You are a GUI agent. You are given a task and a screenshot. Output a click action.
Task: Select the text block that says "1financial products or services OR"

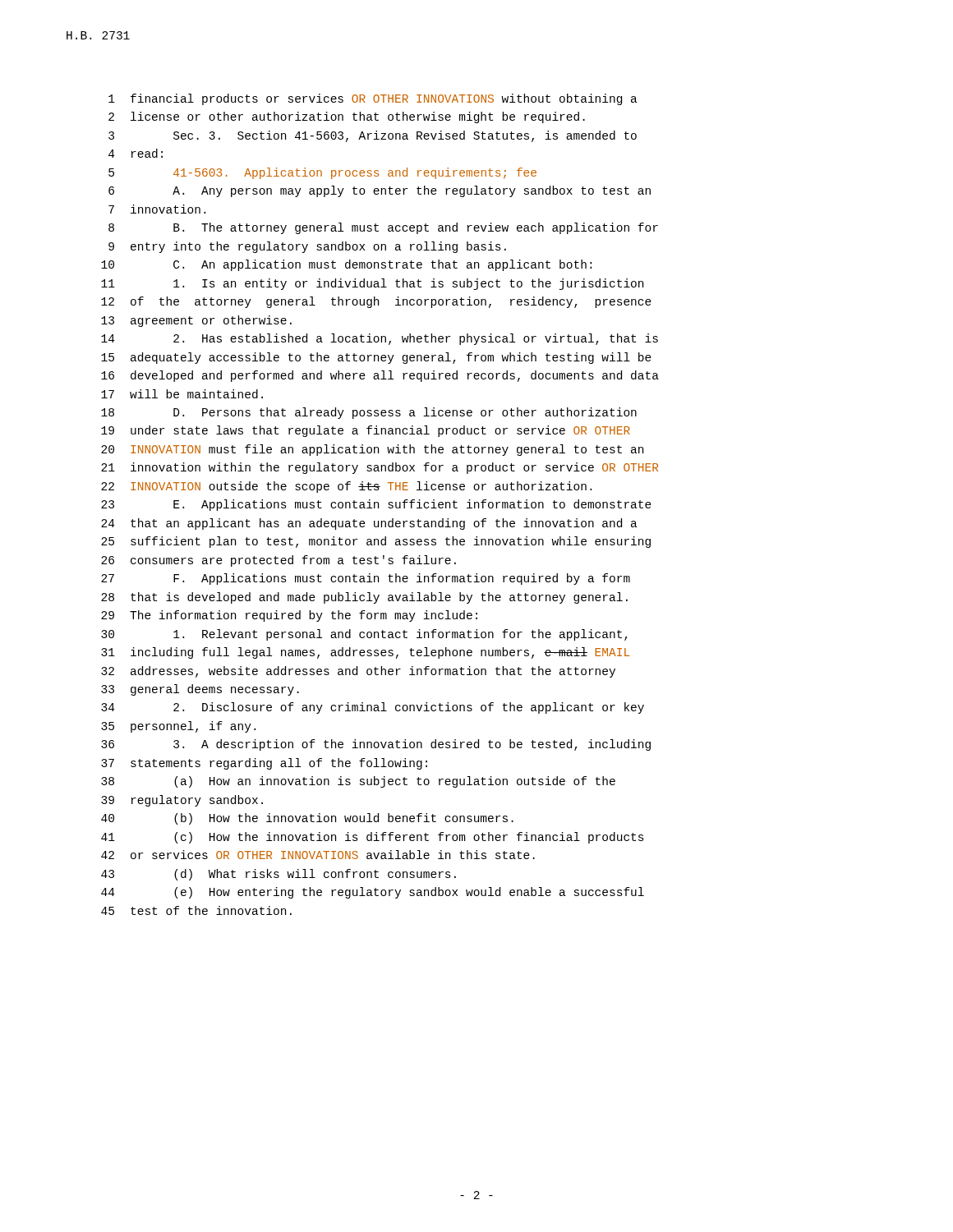476,506
